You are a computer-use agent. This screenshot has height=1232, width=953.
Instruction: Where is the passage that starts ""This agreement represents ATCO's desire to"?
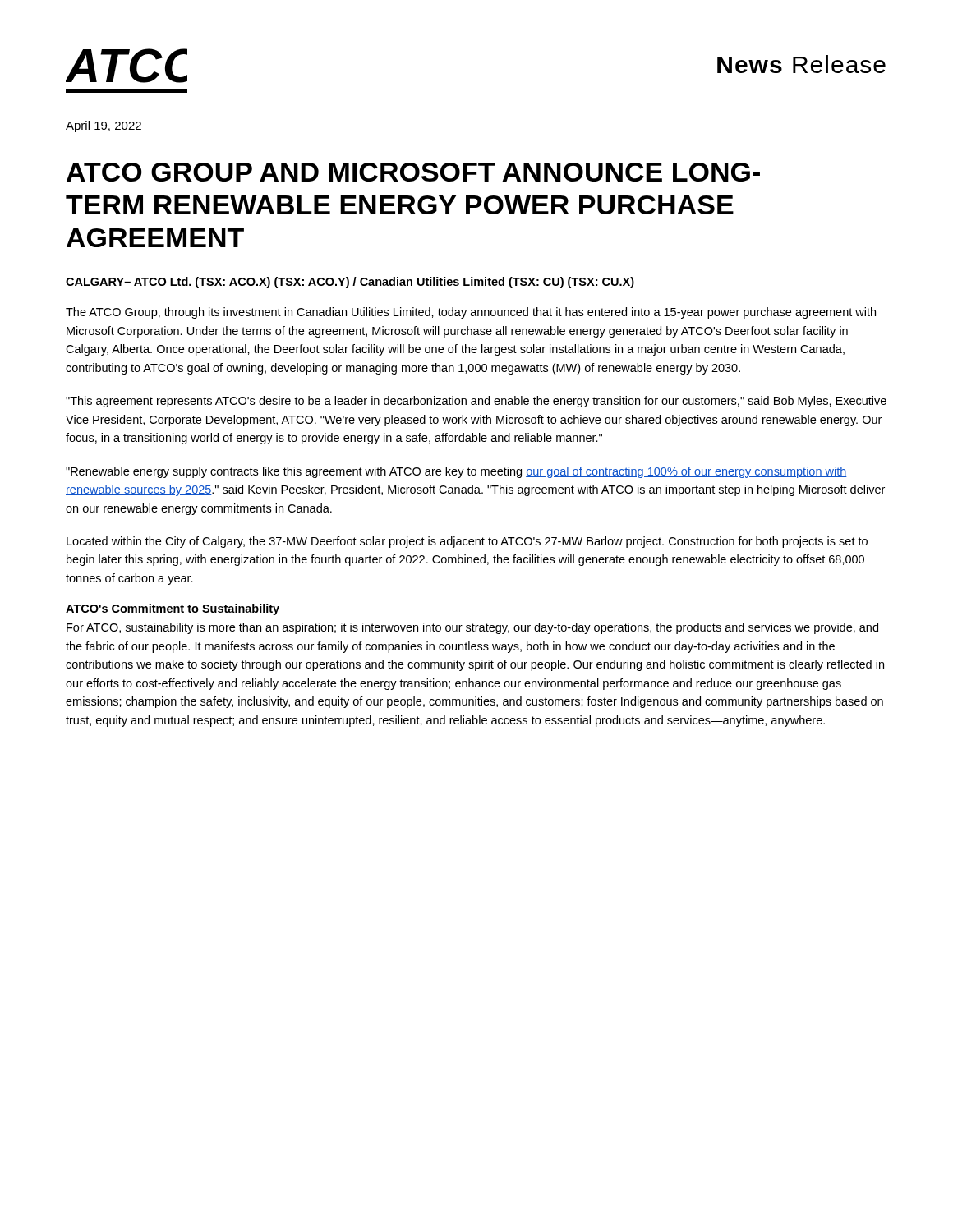tap(476, 419)
